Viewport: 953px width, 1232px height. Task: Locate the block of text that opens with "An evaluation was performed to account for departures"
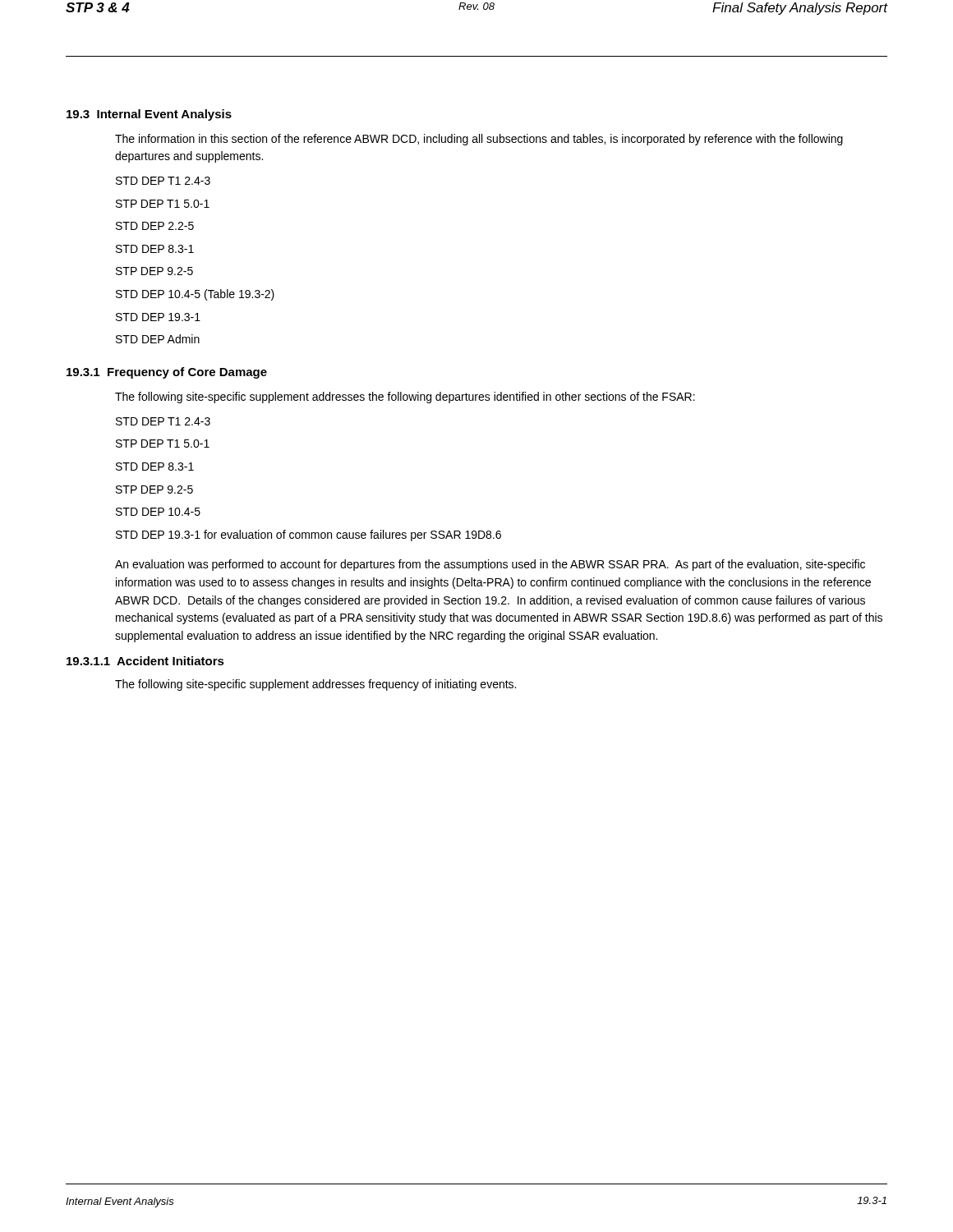point(499,600)
